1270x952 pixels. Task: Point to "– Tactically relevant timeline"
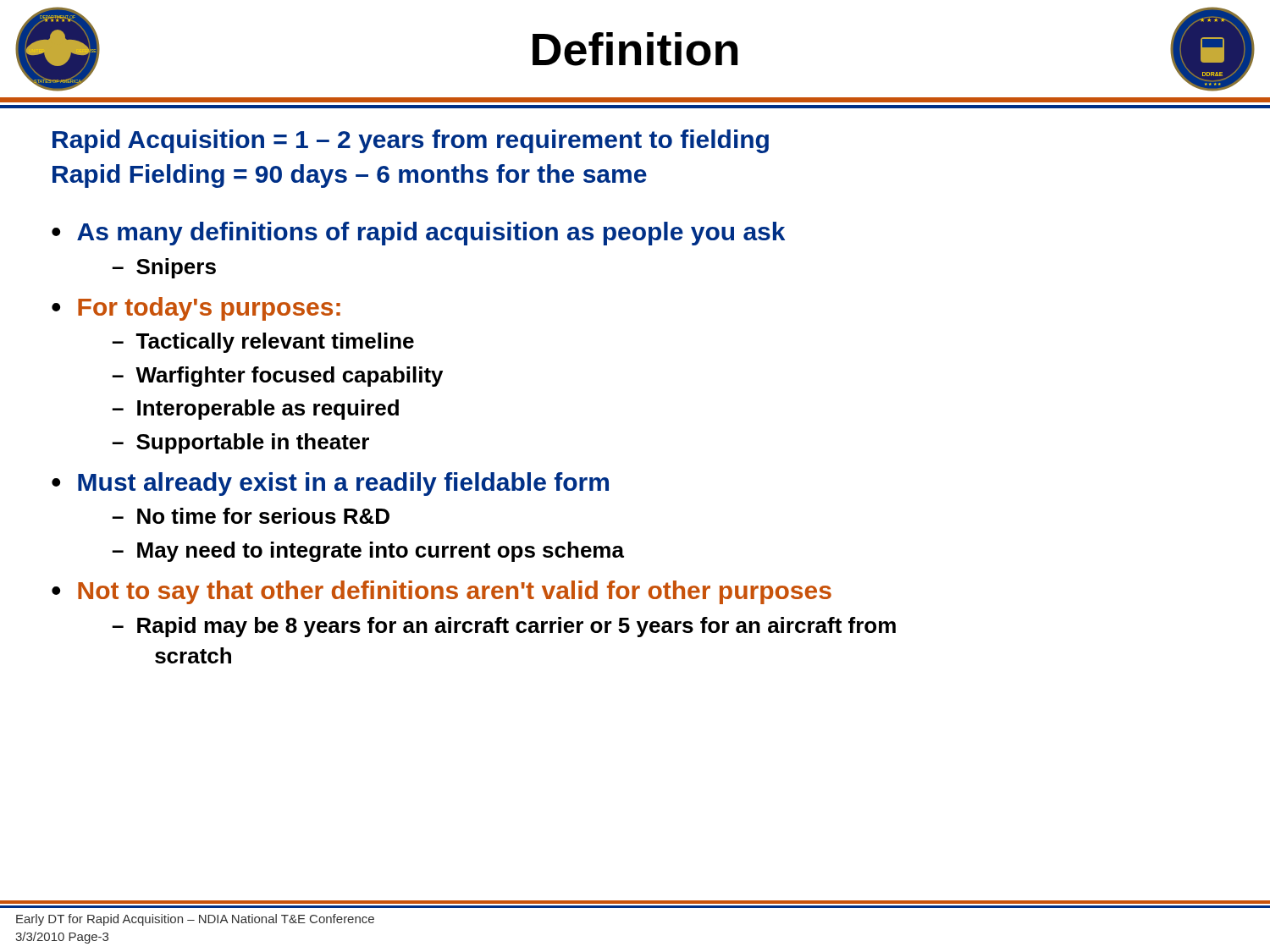[263, 342]
